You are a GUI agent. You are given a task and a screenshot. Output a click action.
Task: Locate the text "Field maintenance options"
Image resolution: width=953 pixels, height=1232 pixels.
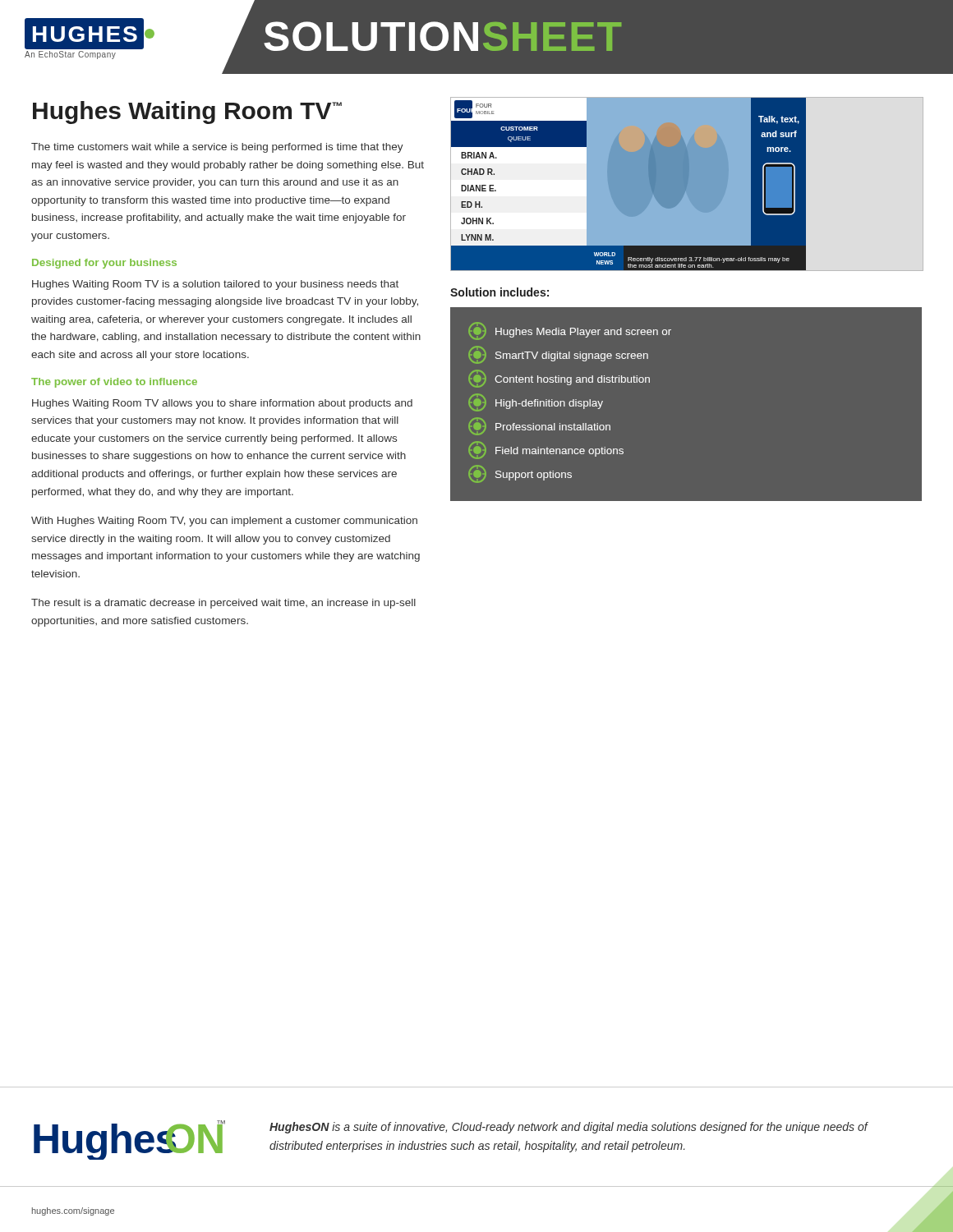point(546,450)
